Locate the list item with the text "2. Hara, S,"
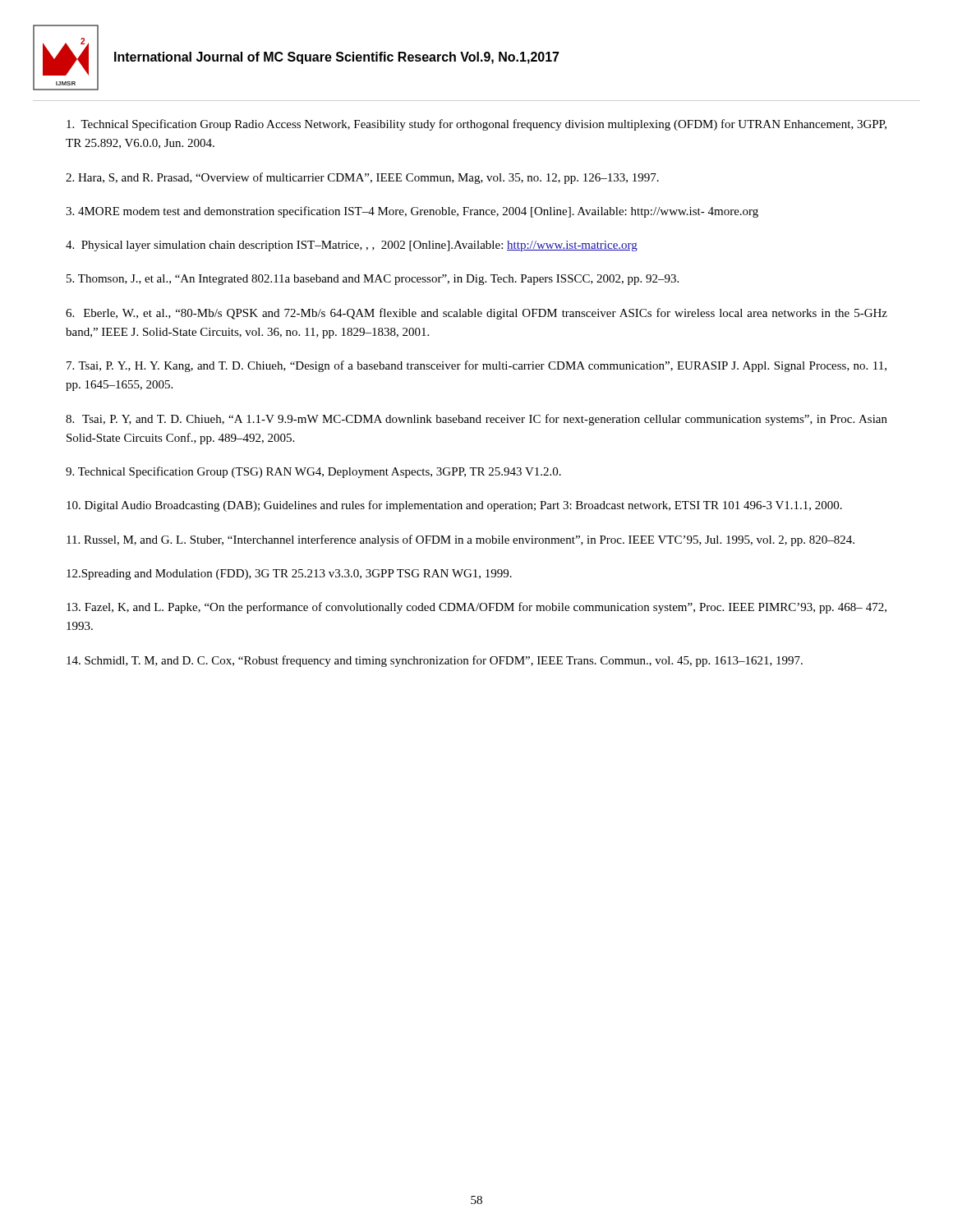953x1232 pixels. pyautogui.click(x=362, y=177)
